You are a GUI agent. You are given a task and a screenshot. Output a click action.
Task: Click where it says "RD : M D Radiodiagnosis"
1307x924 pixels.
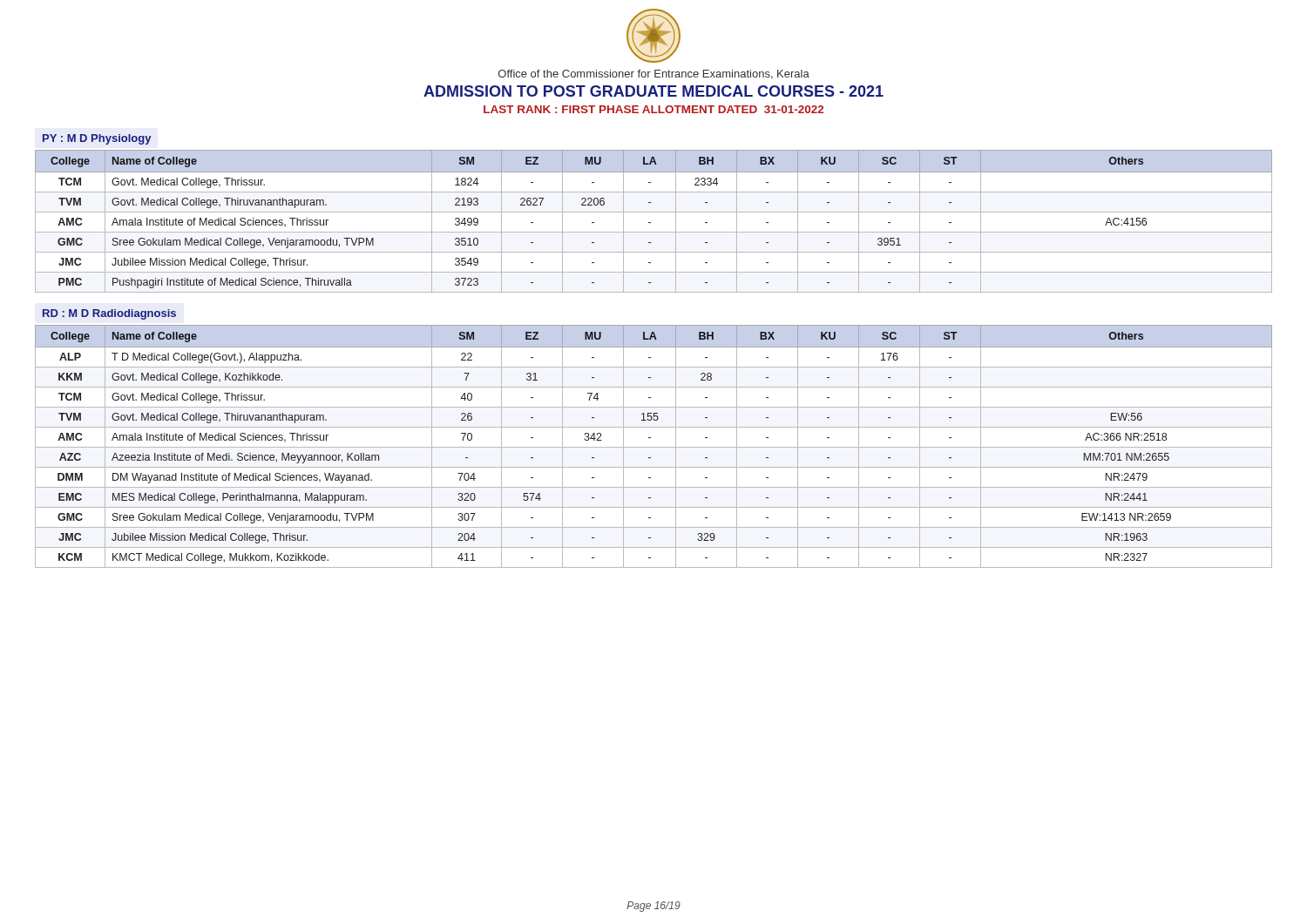pos(109,313)
